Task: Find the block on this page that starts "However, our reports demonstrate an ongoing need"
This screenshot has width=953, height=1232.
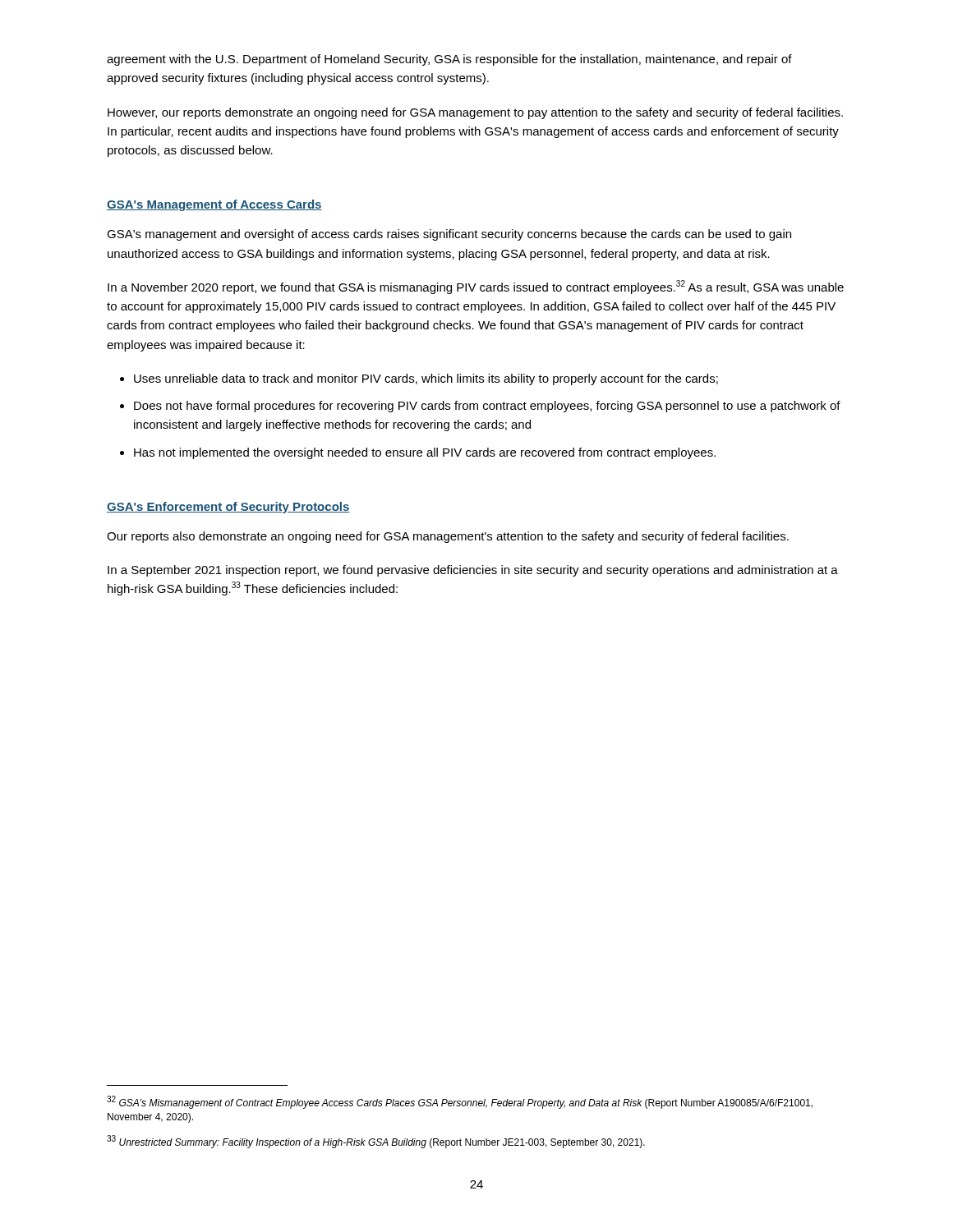Action: [x=475, y=131]
